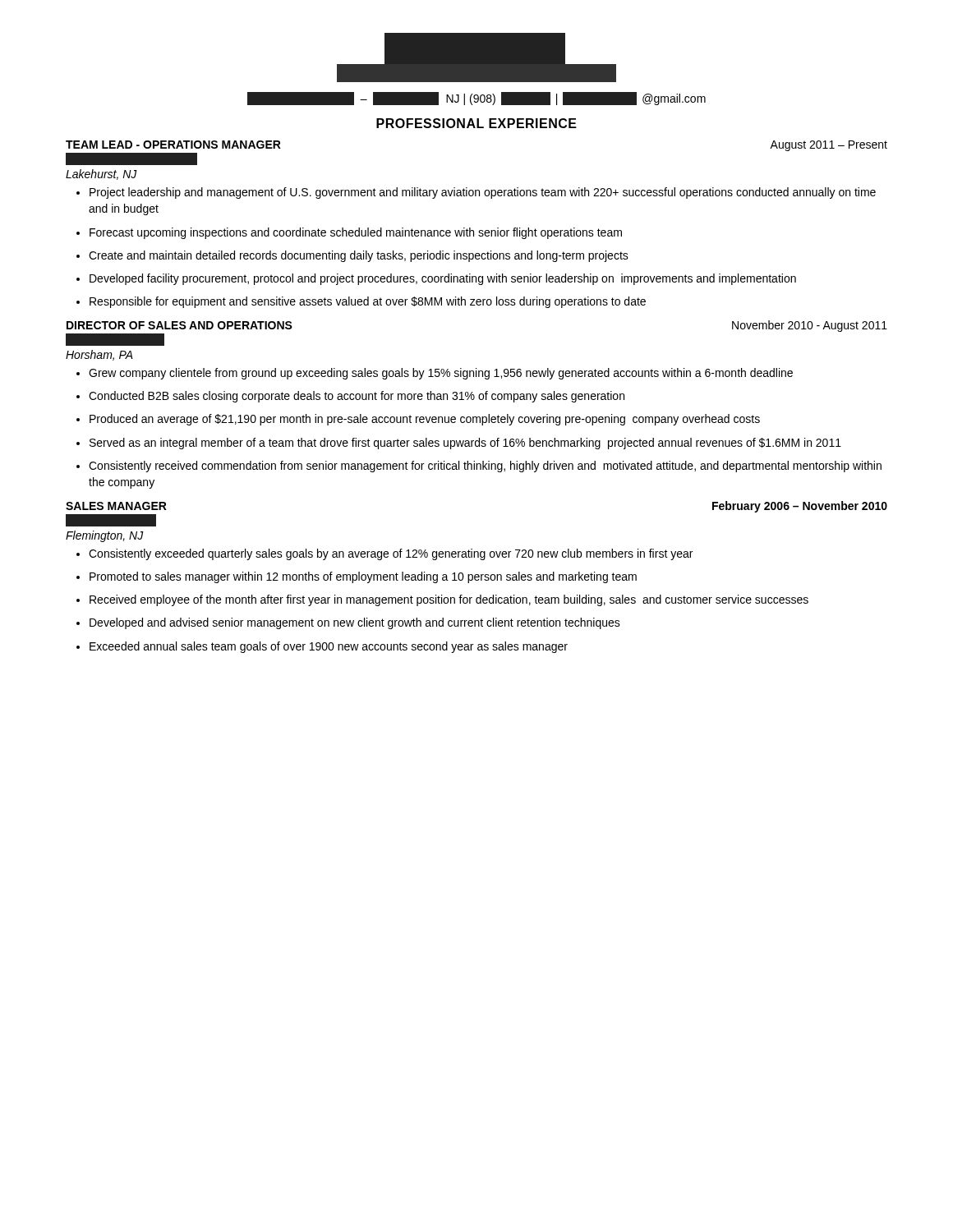Find the block on this page that starts "Developed and advised senior management on new client"

pos(476,623)
